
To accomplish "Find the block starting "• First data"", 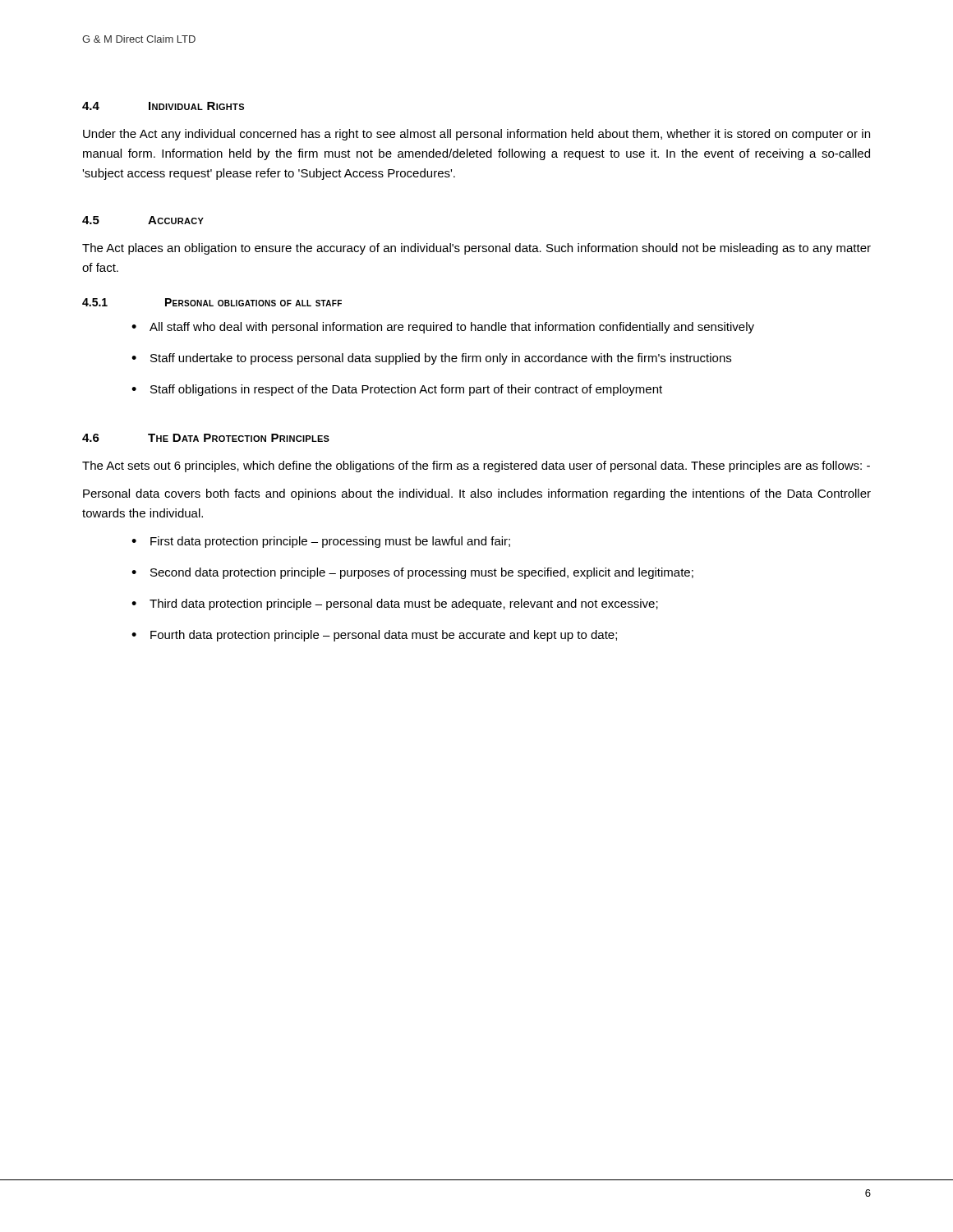I will 501,542.
